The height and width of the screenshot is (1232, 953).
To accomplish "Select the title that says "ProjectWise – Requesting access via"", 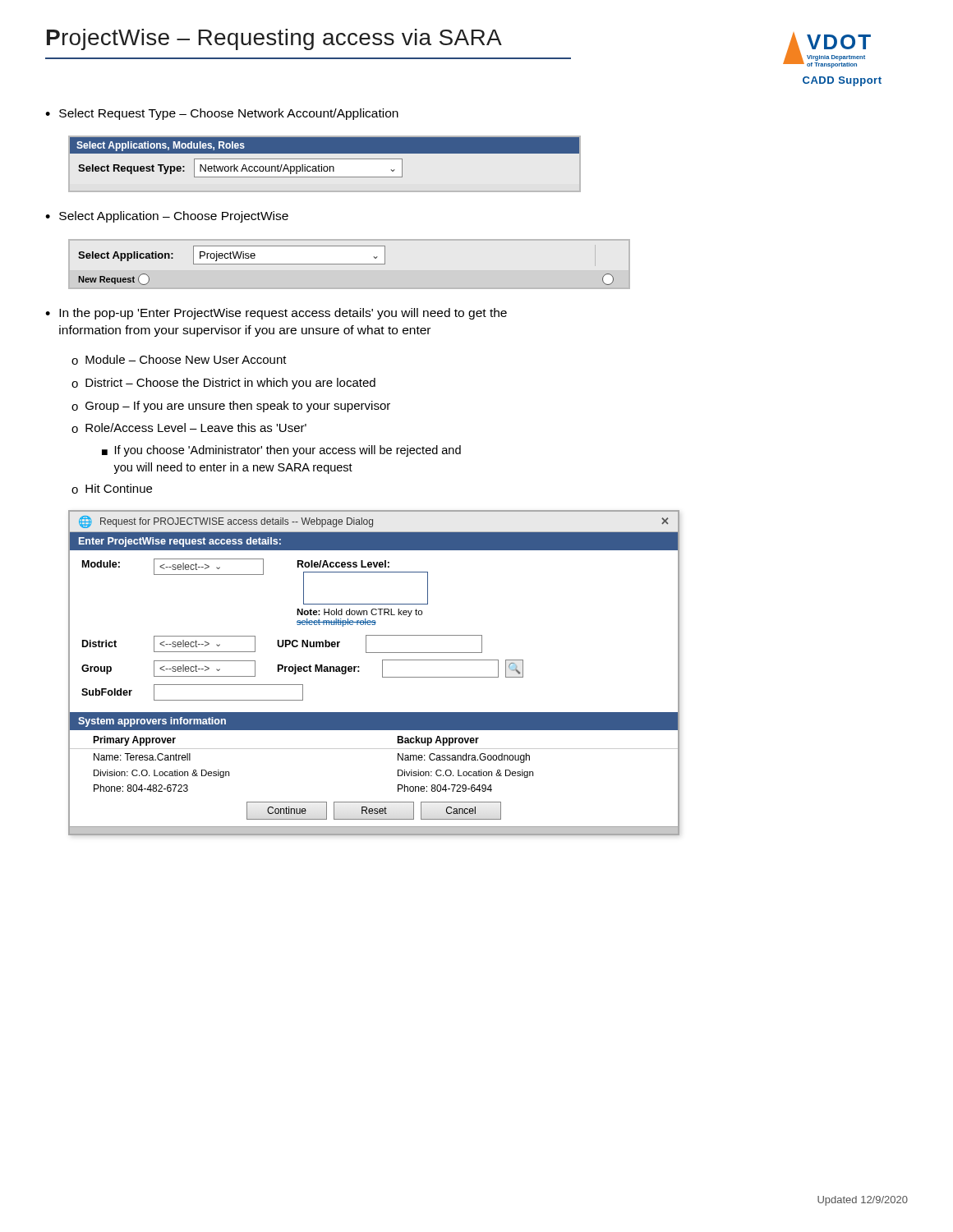I will coord(308,42).
